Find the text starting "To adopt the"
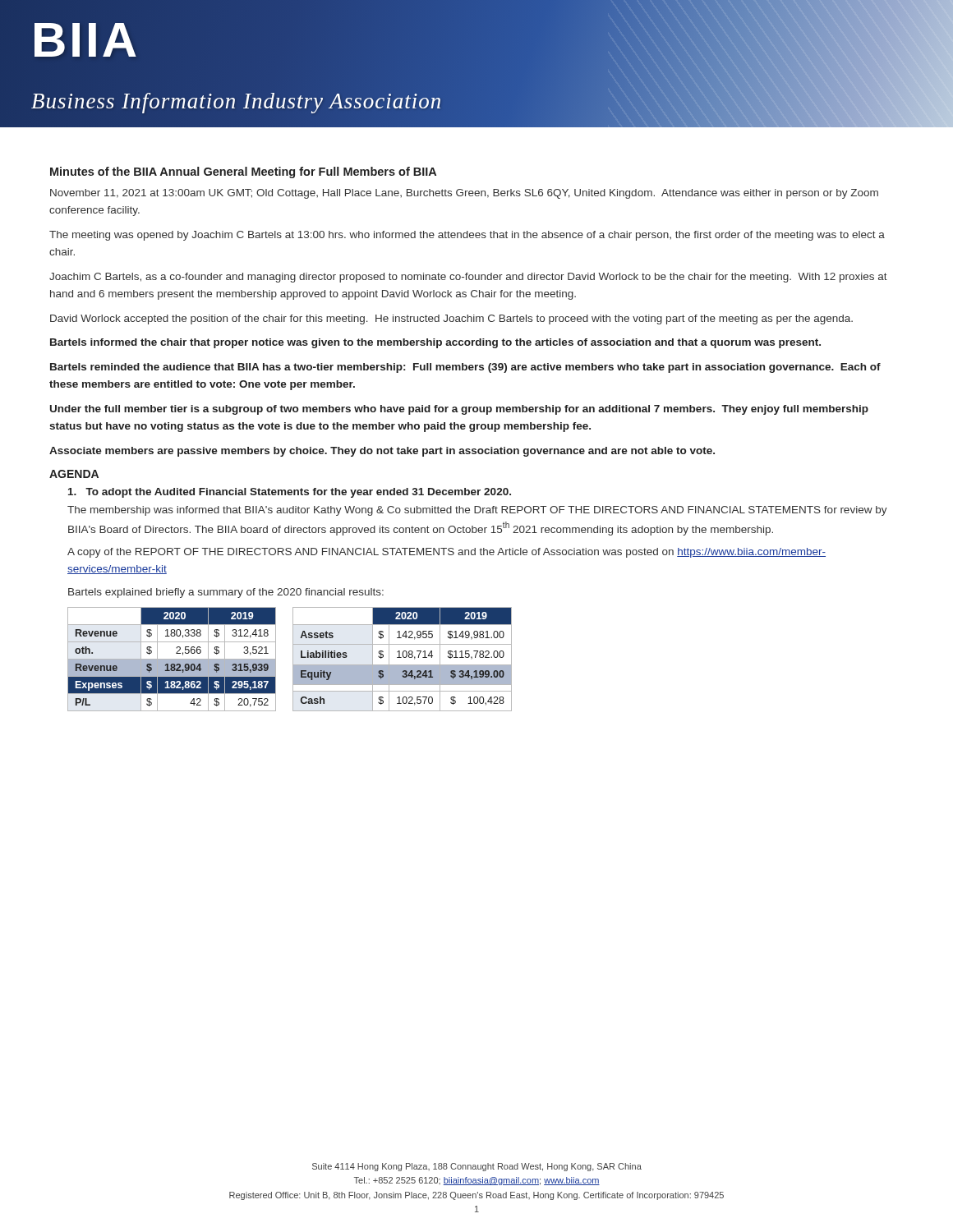This screenshot has width=953, height=1232. click(x=486, y=598)
